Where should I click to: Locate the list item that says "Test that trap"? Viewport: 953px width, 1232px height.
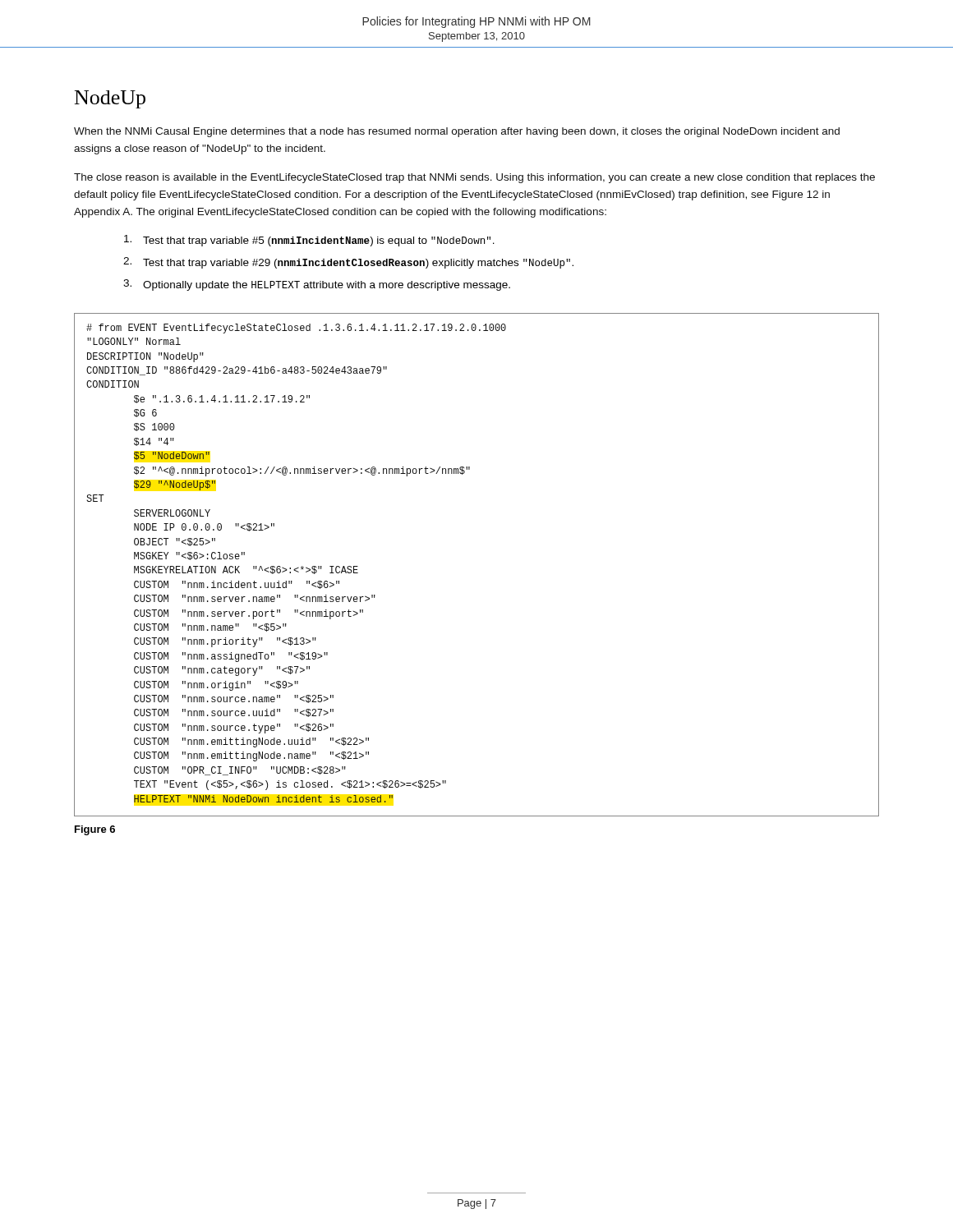click(x=309, y=241)
